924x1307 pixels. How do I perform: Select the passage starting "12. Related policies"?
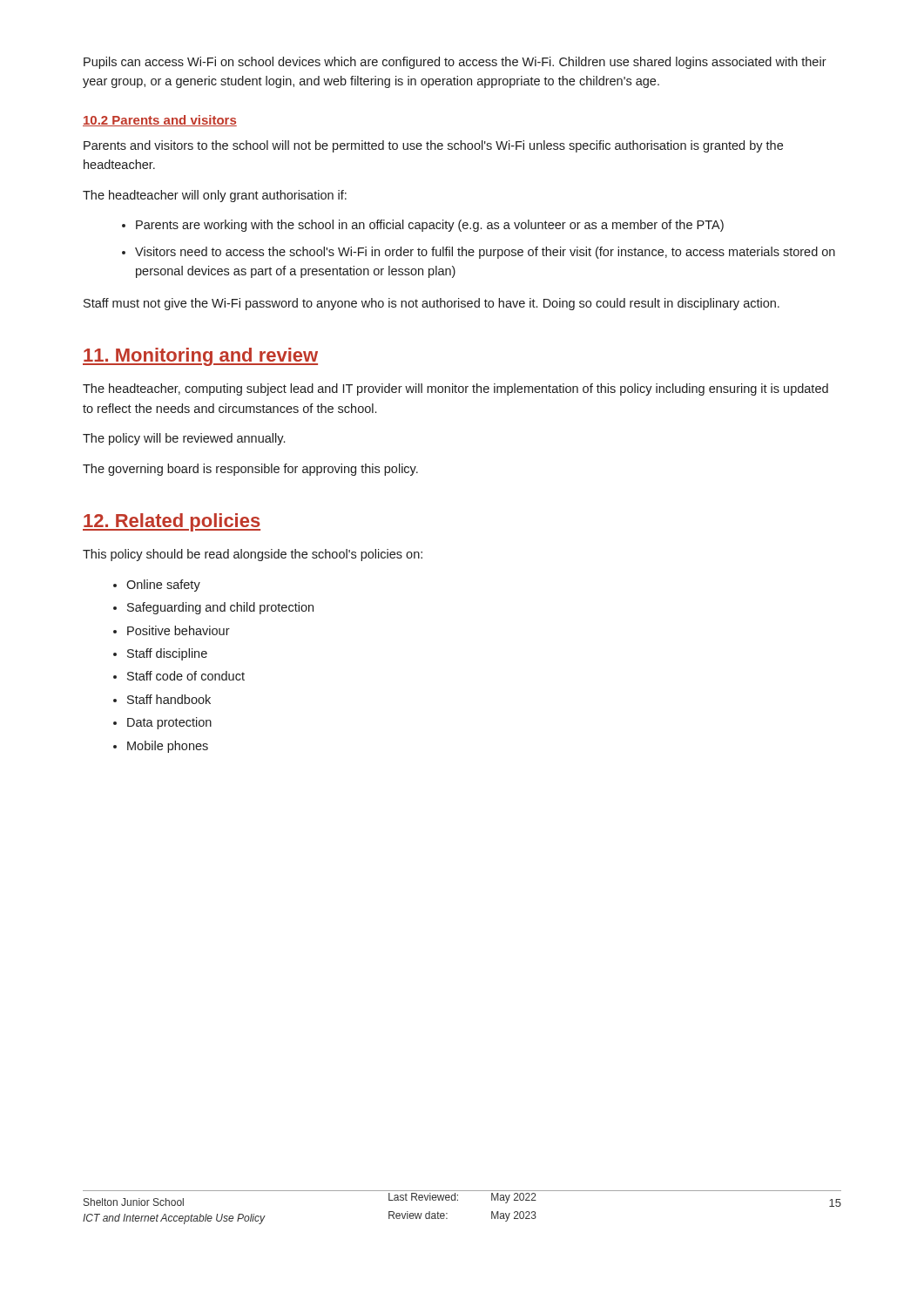(x=172, y=521)
